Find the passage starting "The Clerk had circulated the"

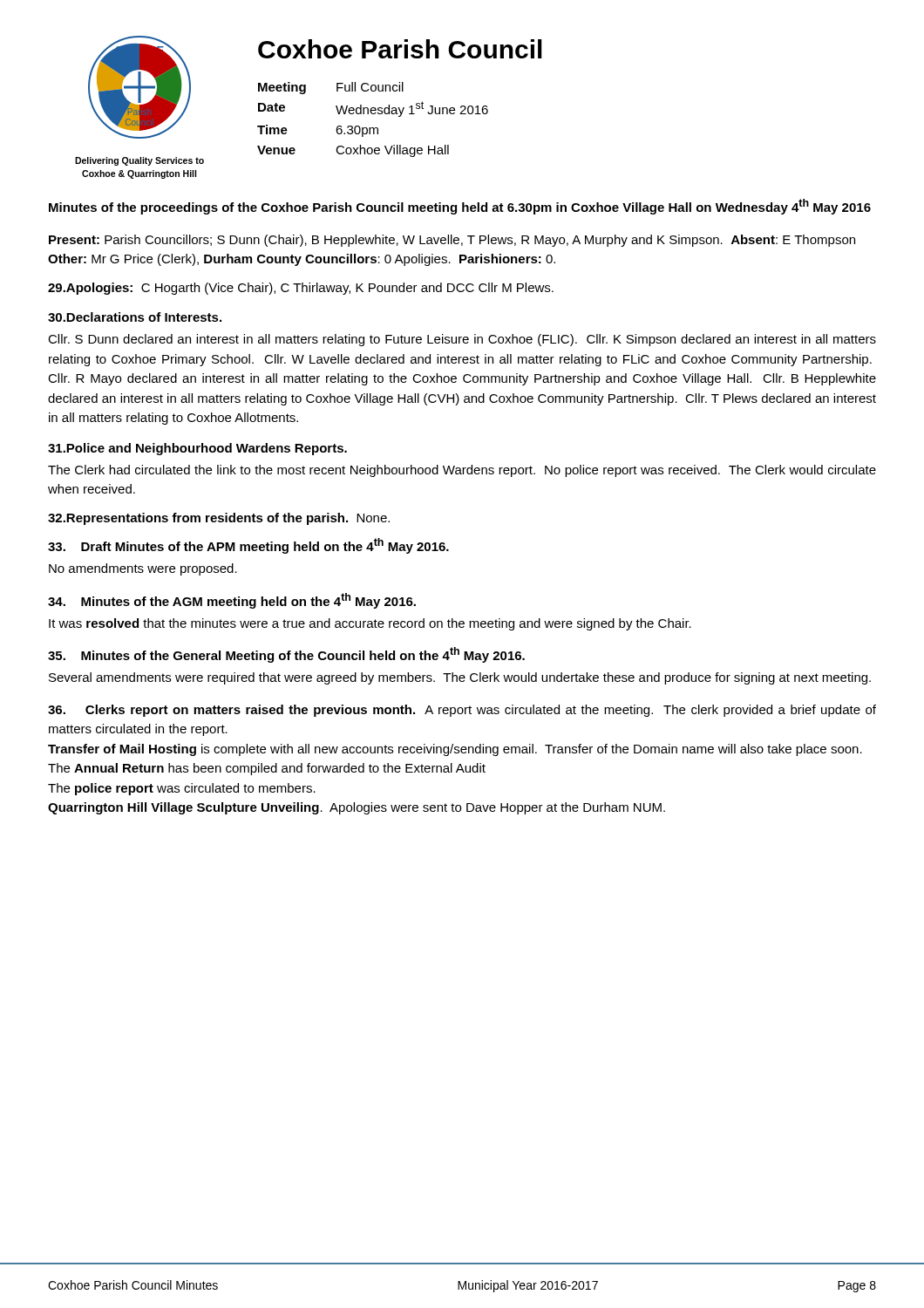coord(462,479)
